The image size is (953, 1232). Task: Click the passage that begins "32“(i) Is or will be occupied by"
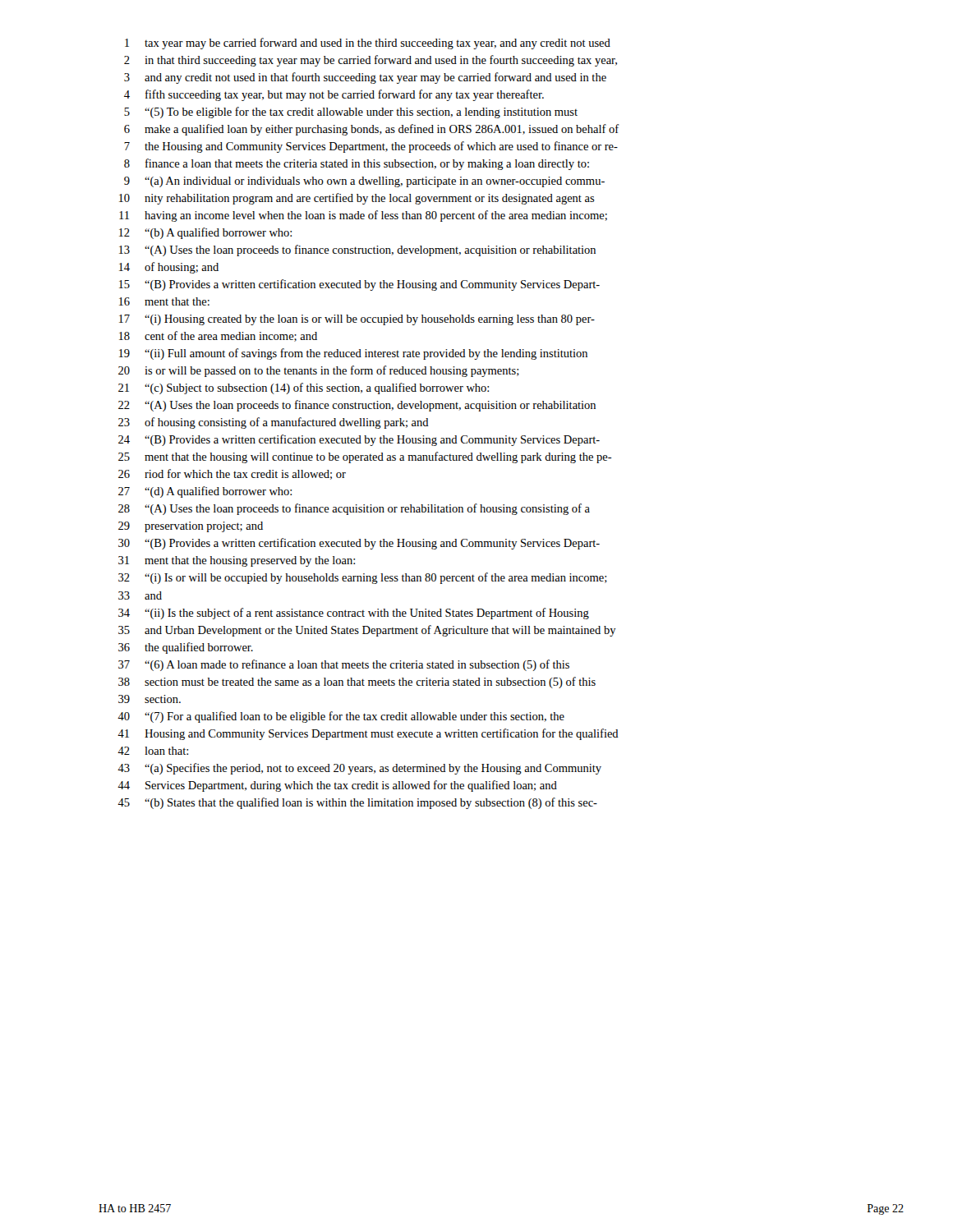501,578
